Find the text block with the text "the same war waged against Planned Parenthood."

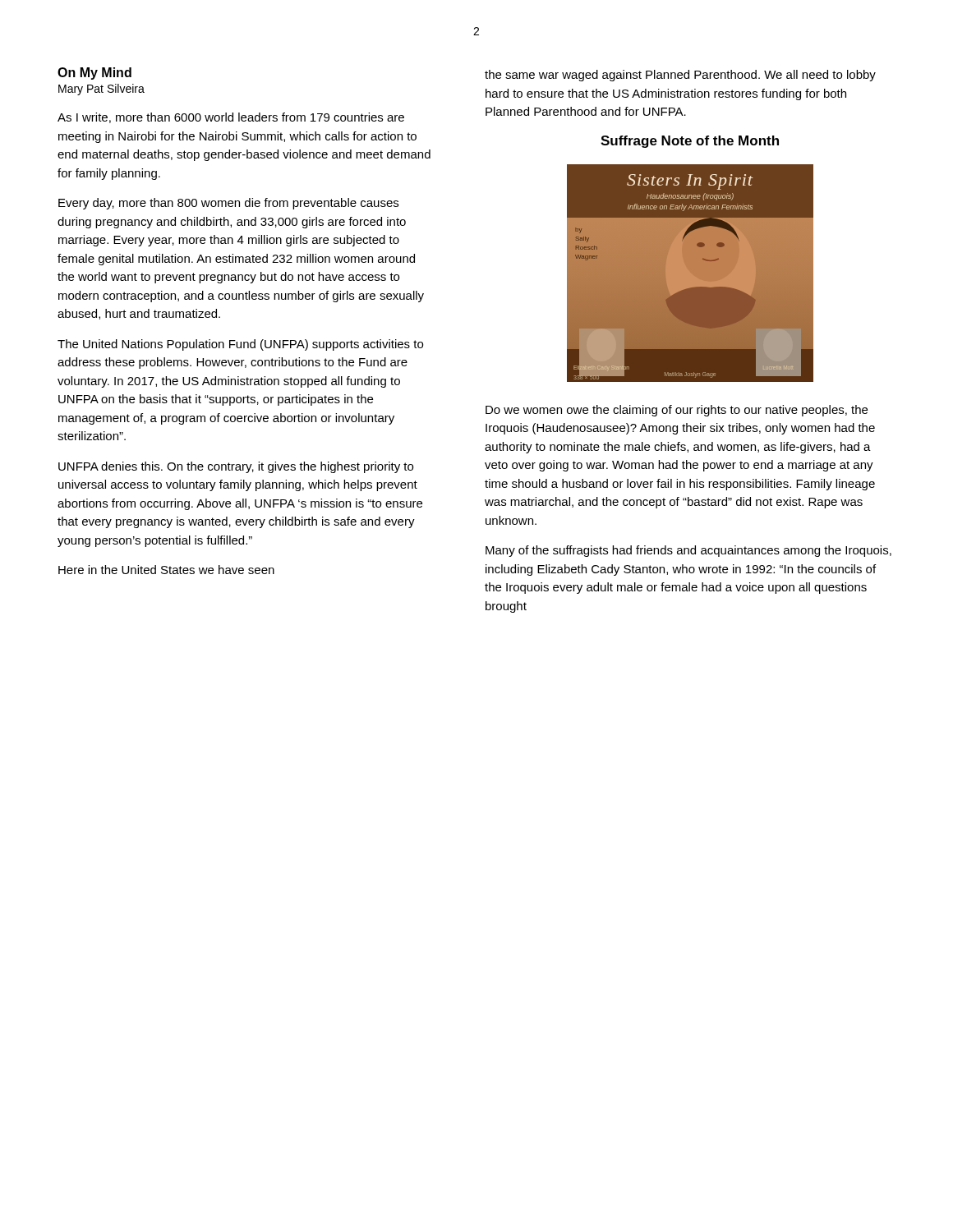coord(690,93)
